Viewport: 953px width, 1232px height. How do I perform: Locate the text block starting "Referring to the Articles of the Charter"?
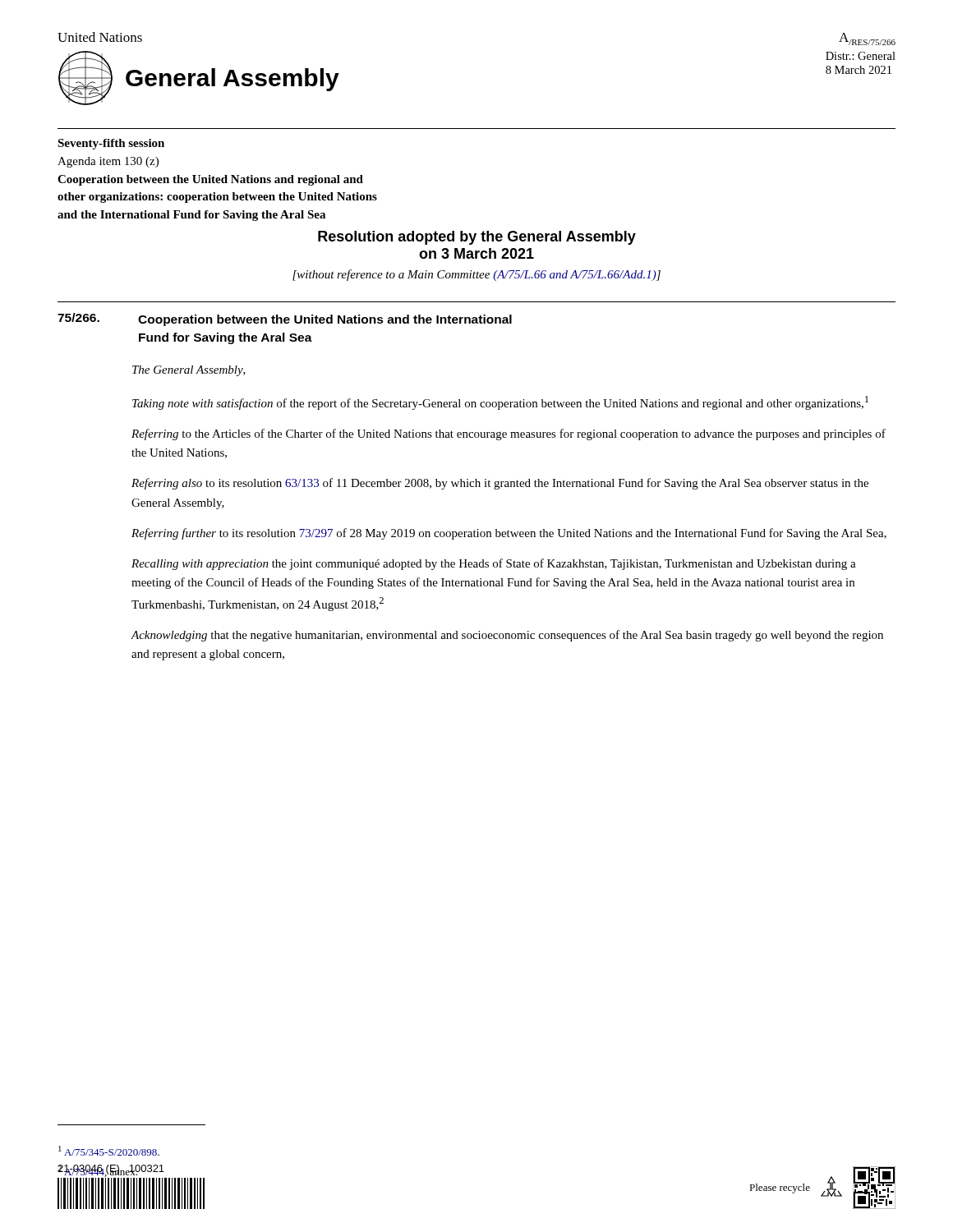pyautogui.click(x=508, y=443)
